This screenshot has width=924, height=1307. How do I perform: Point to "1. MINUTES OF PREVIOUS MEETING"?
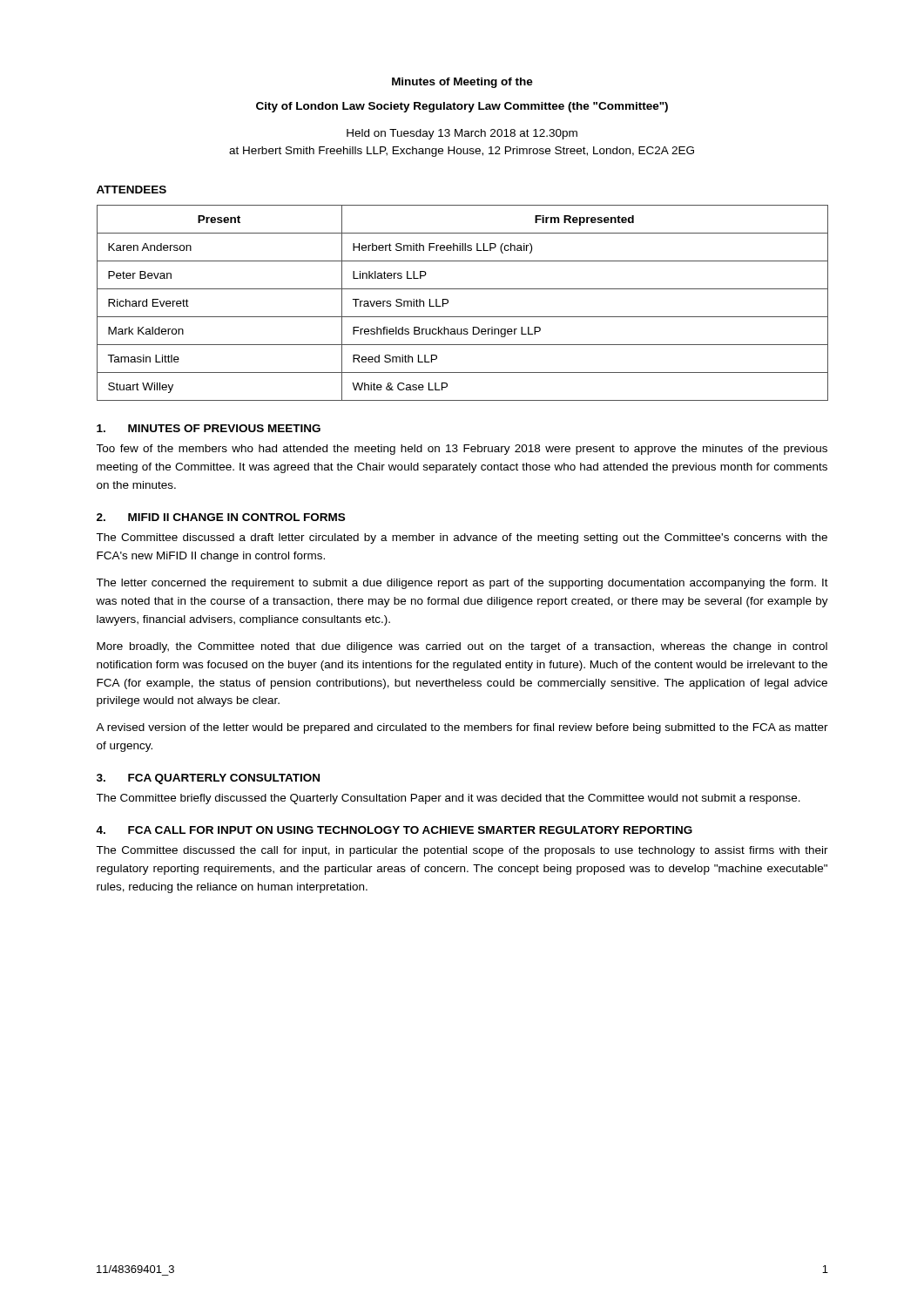209,429
